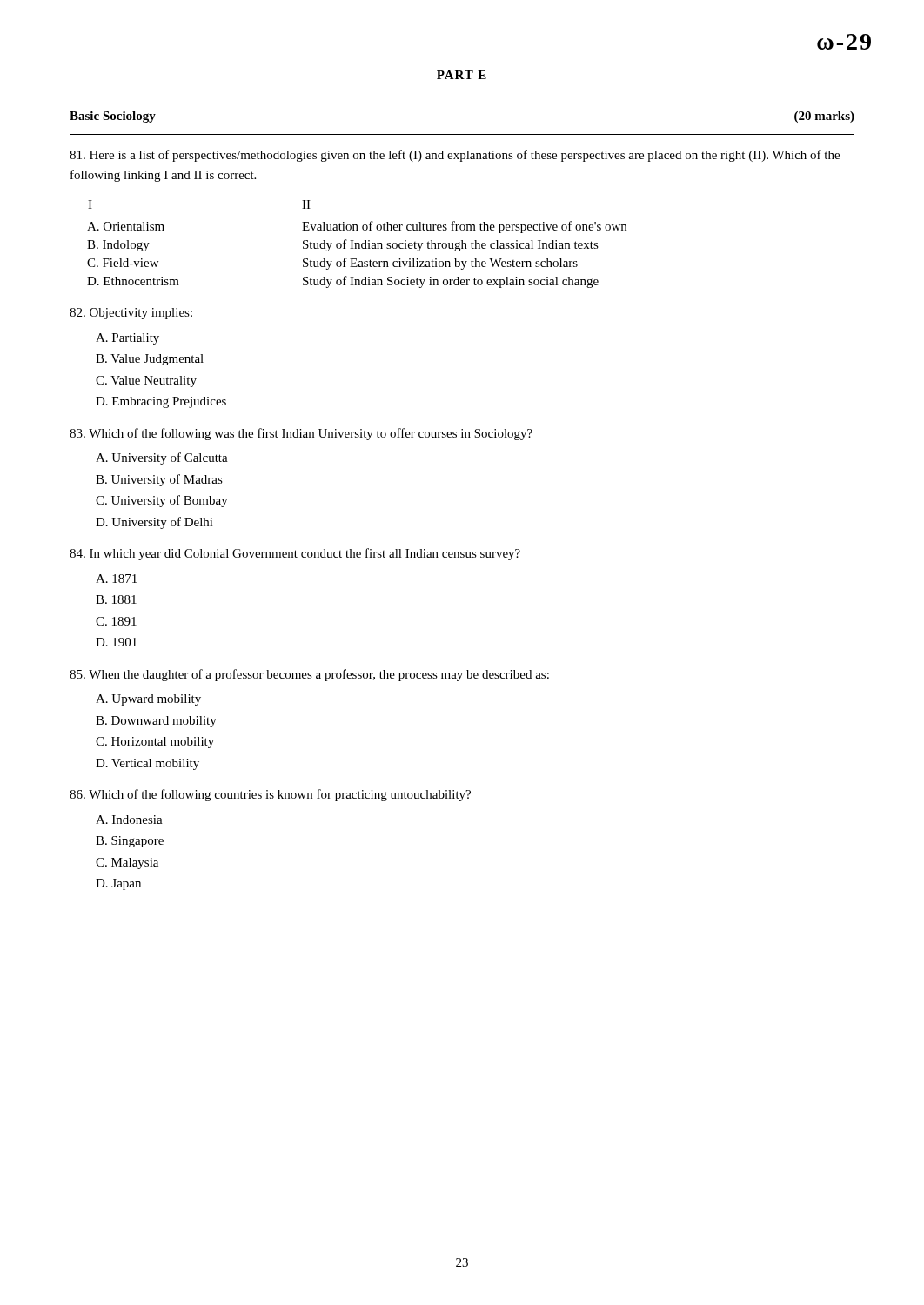Click on the block starting "D. 1901"

point(117,642)
